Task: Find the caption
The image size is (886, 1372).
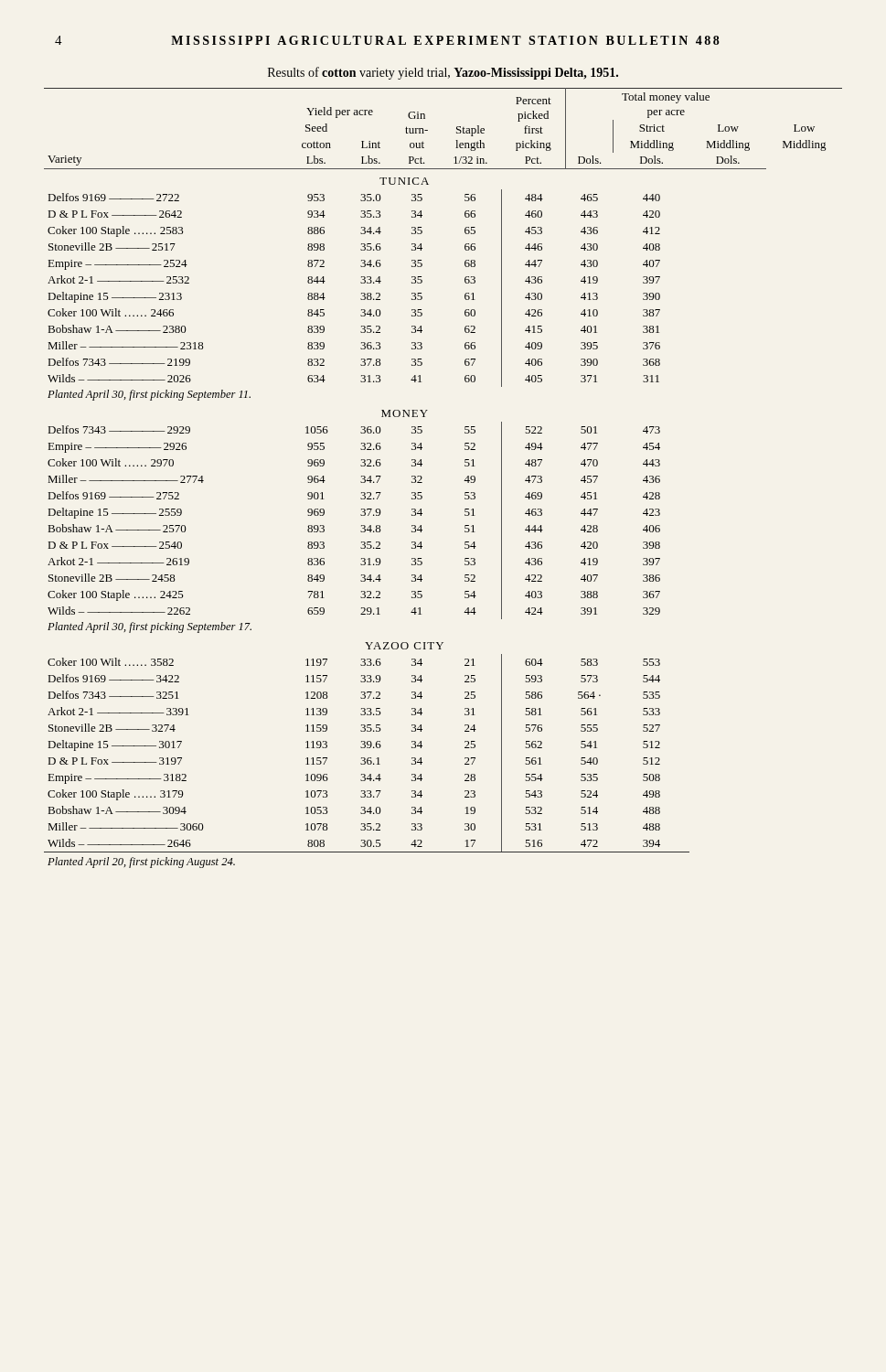Action: [443, 73]
